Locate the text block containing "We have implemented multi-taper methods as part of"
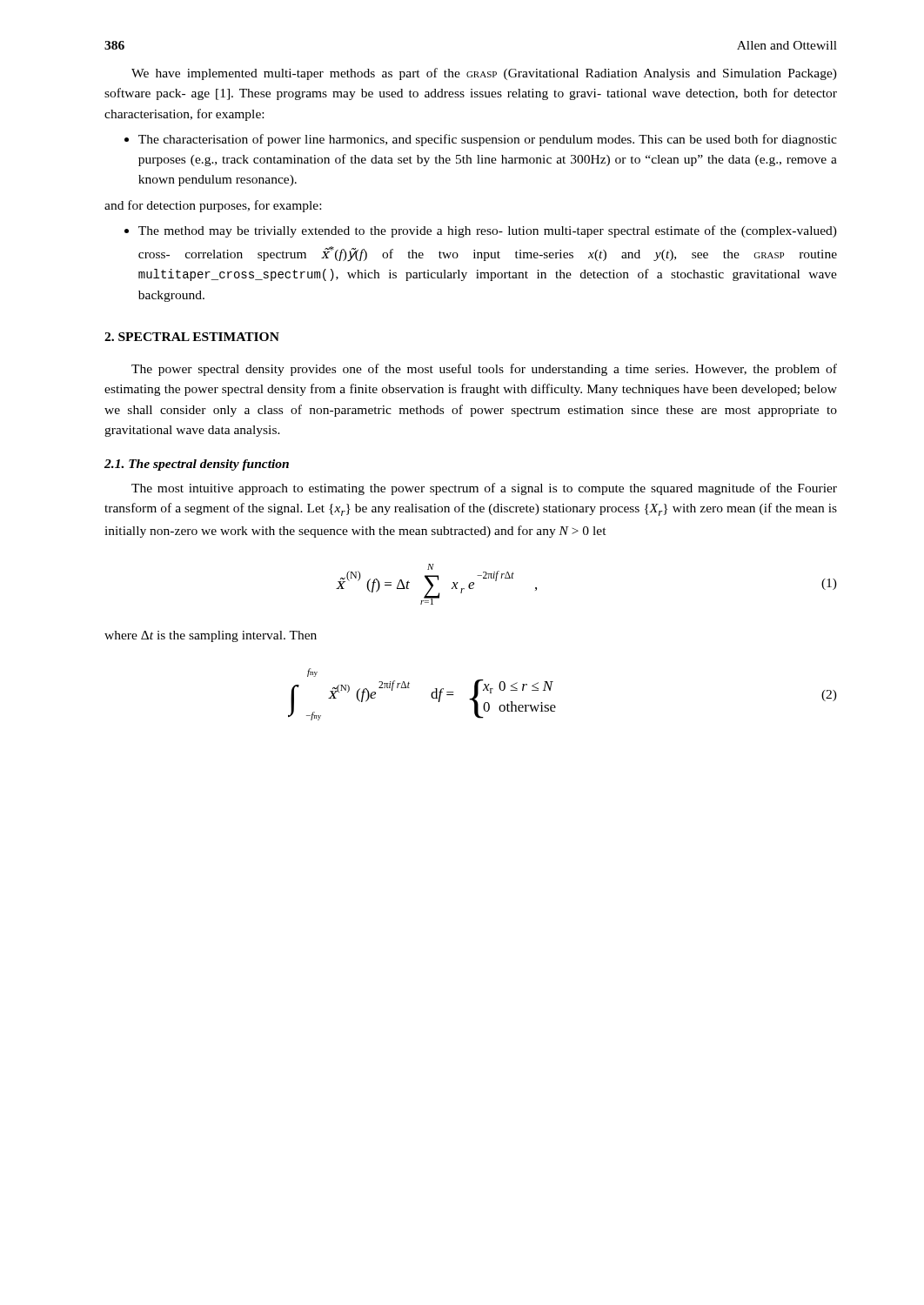 tap(471, 93)
